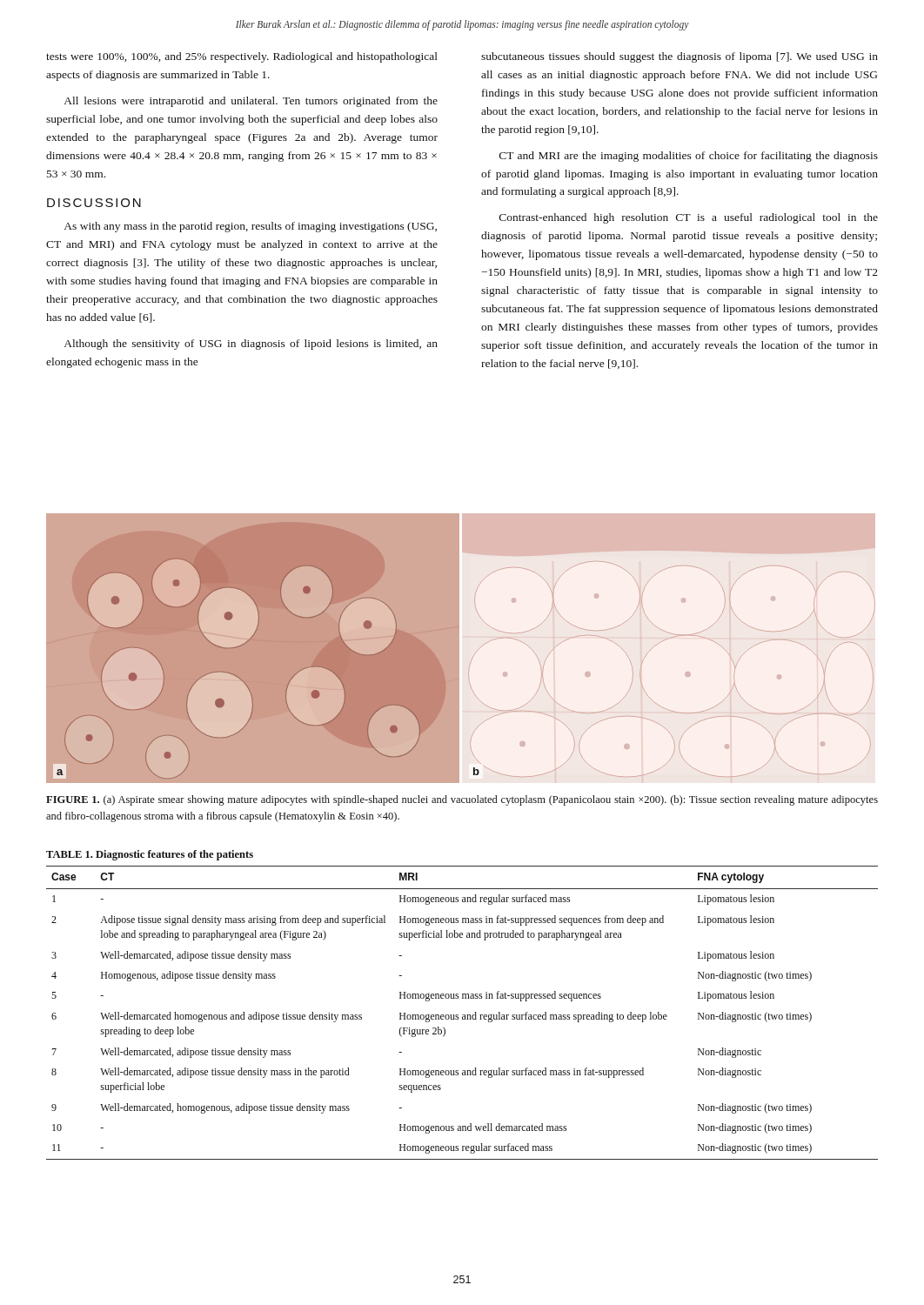Find the text block starting "FIGURE 1. (a) Aspirate smear showing mature adipocytes"
This screenshot has width=924, height=1305.
(x=462, y=808)
